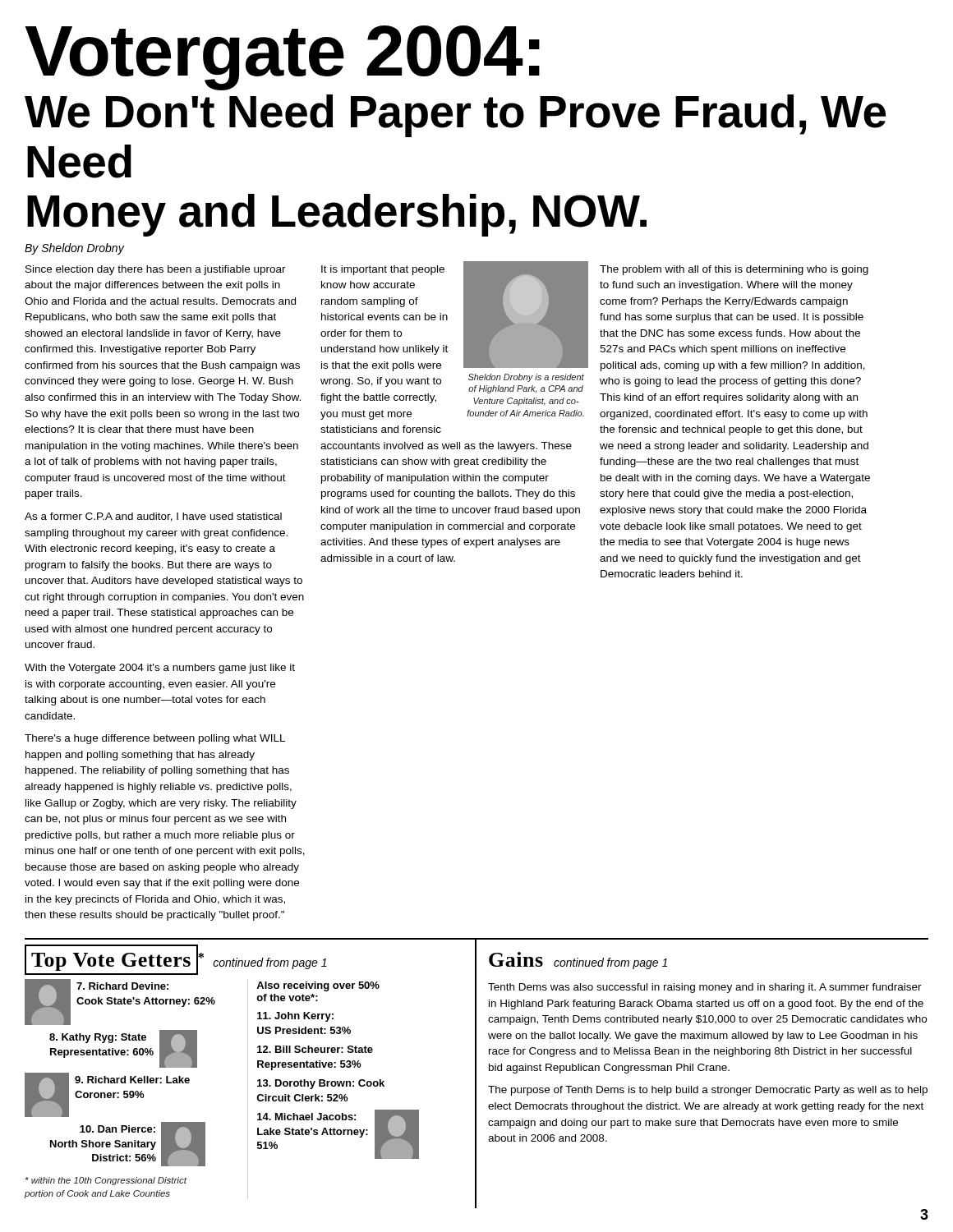
Task: Click on the photo
Action: 526,340
